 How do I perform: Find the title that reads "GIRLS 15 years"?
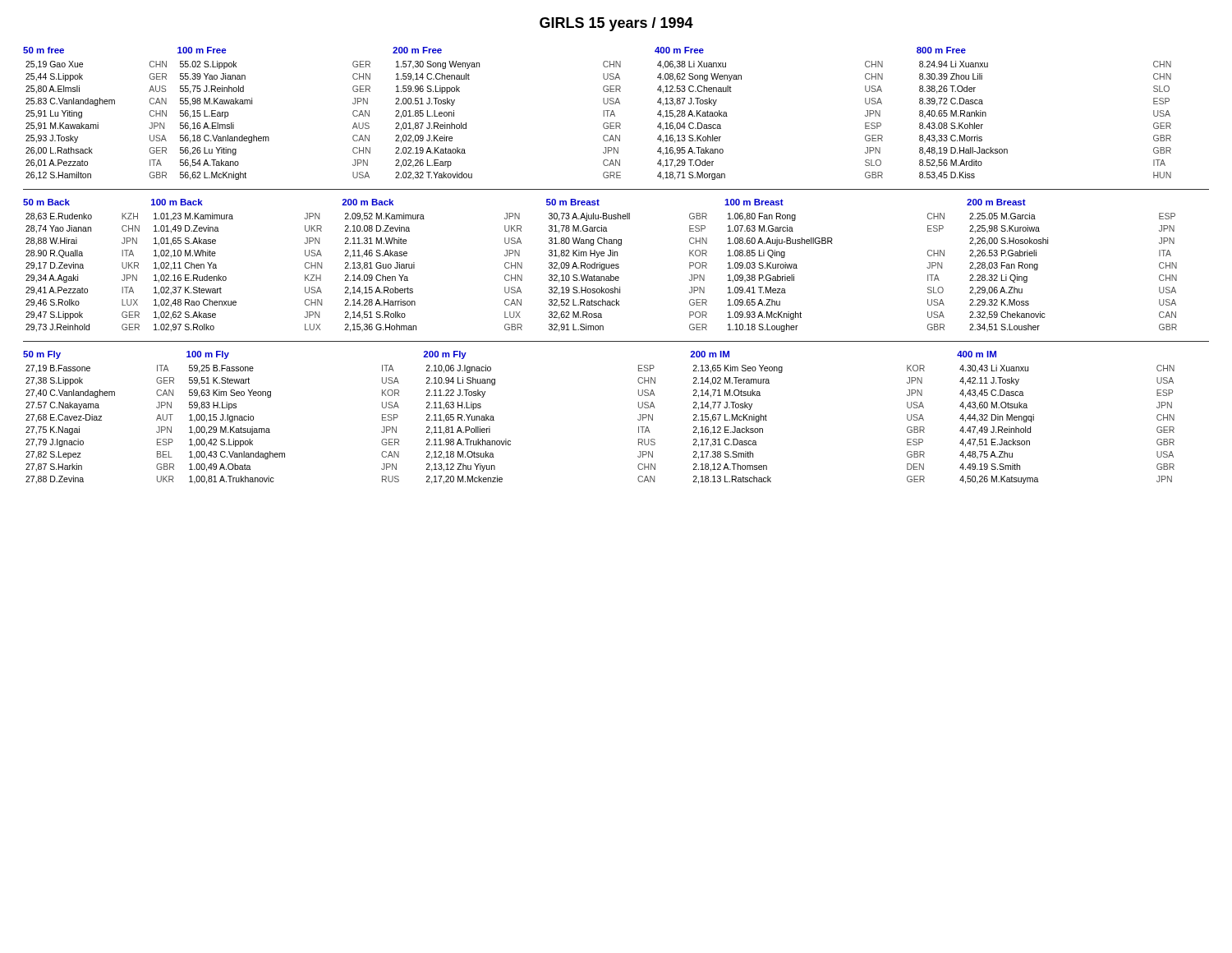[x=616, y=23]
